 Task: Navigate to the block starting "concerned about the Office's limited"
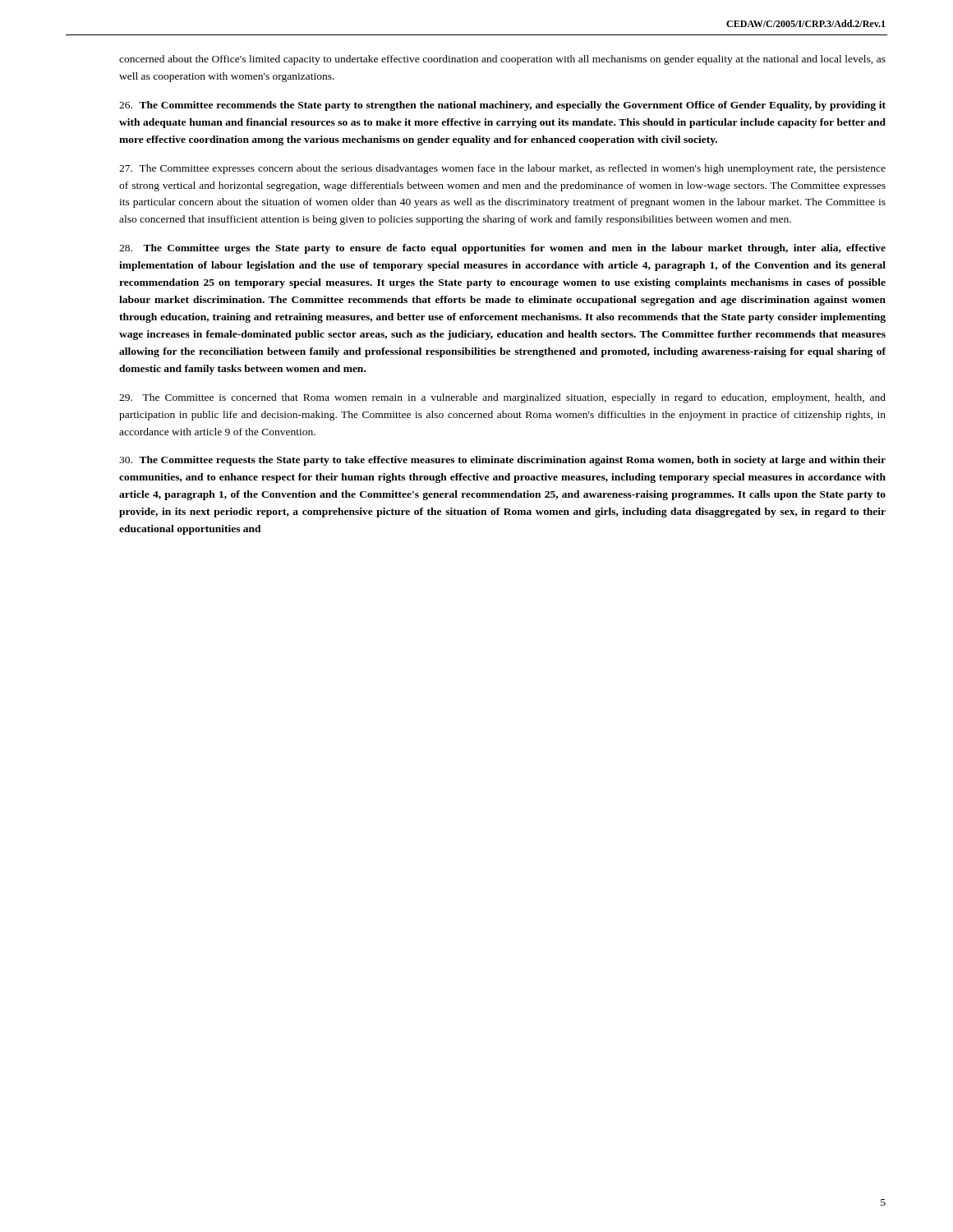[x=502, y=67]
